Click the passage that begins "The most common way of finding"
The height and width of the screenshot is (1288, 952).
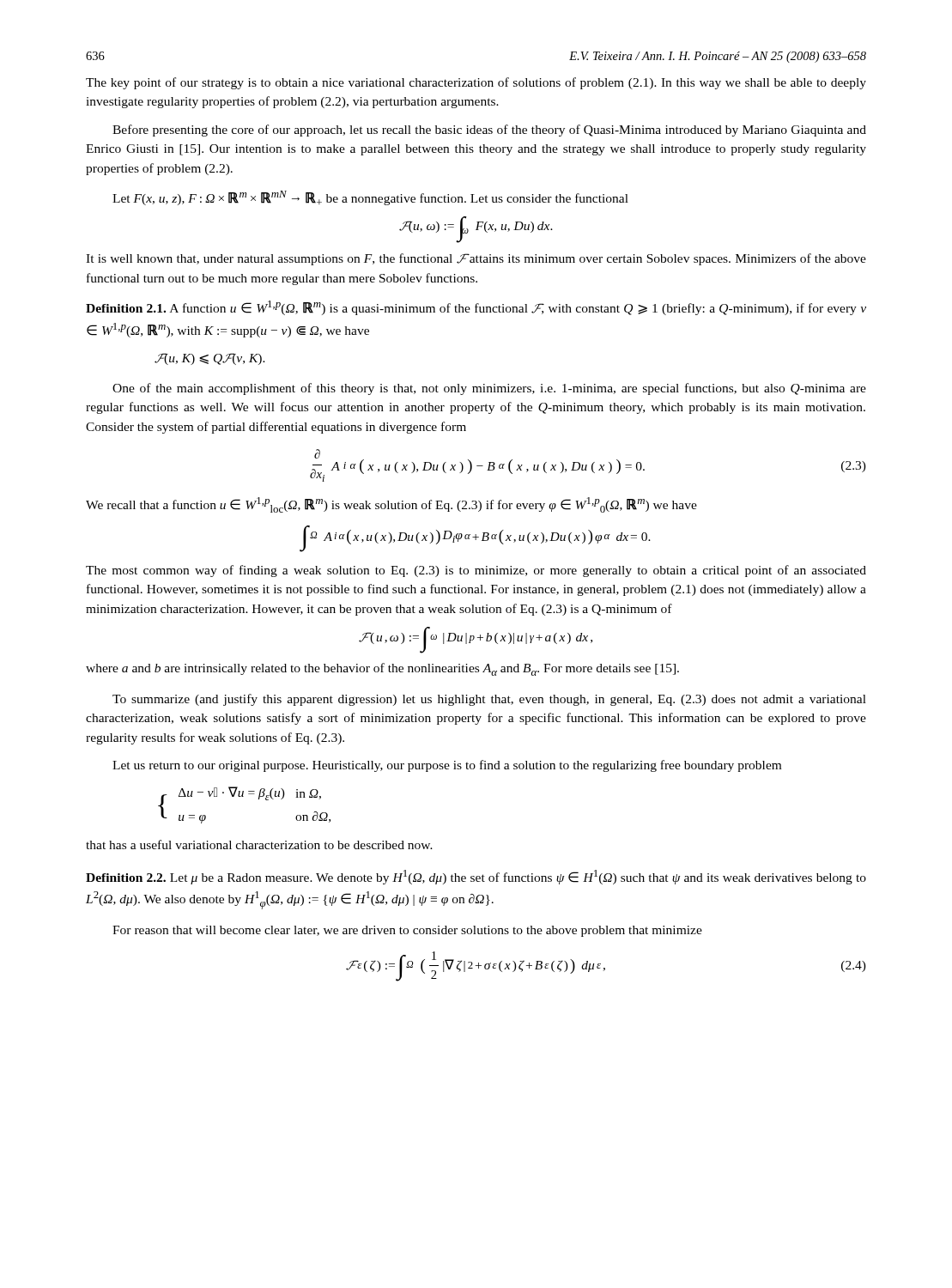[x=476, y=589]
